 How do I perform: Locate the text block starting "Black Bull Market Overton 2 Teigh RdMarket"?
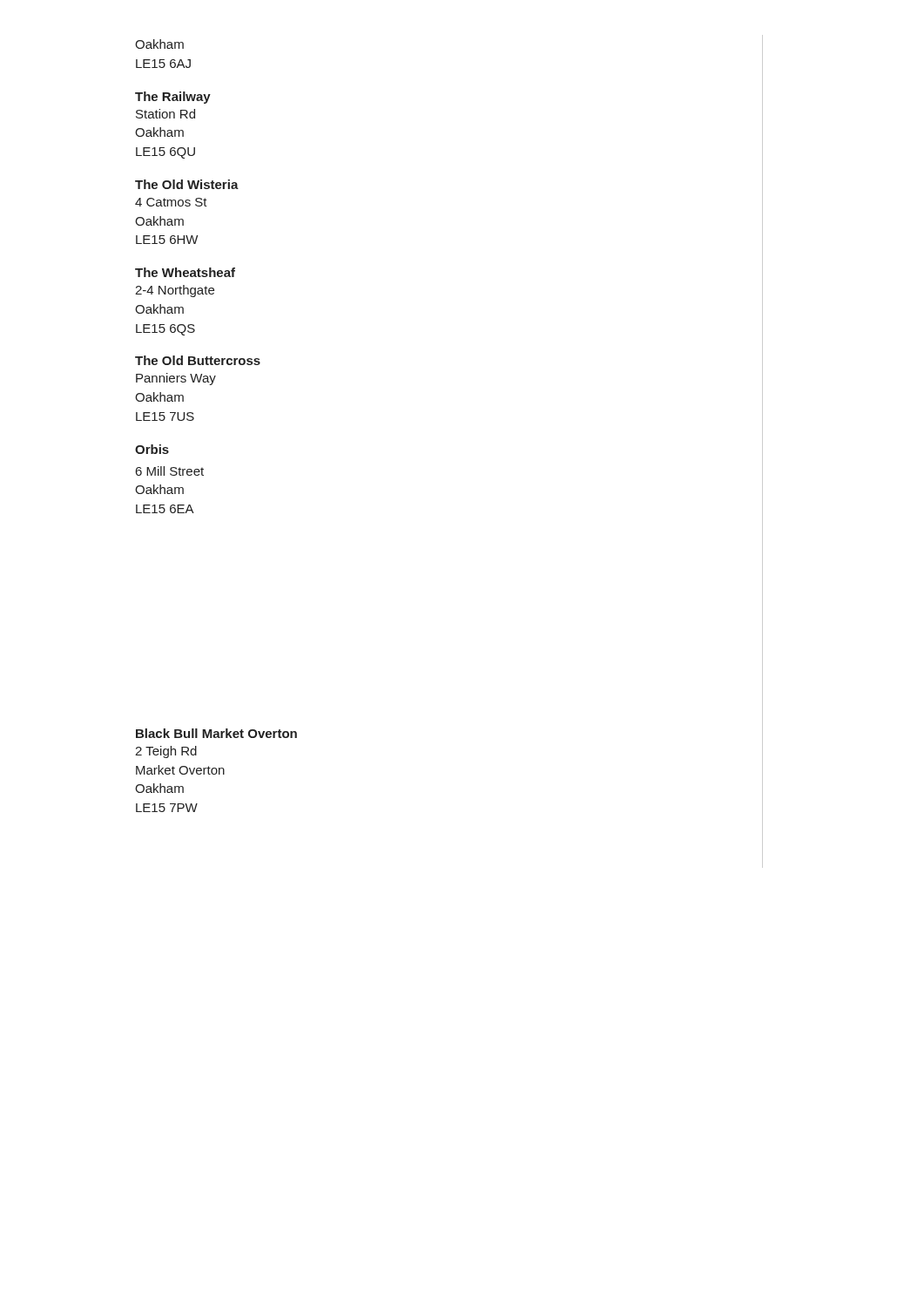click(216, 733)
